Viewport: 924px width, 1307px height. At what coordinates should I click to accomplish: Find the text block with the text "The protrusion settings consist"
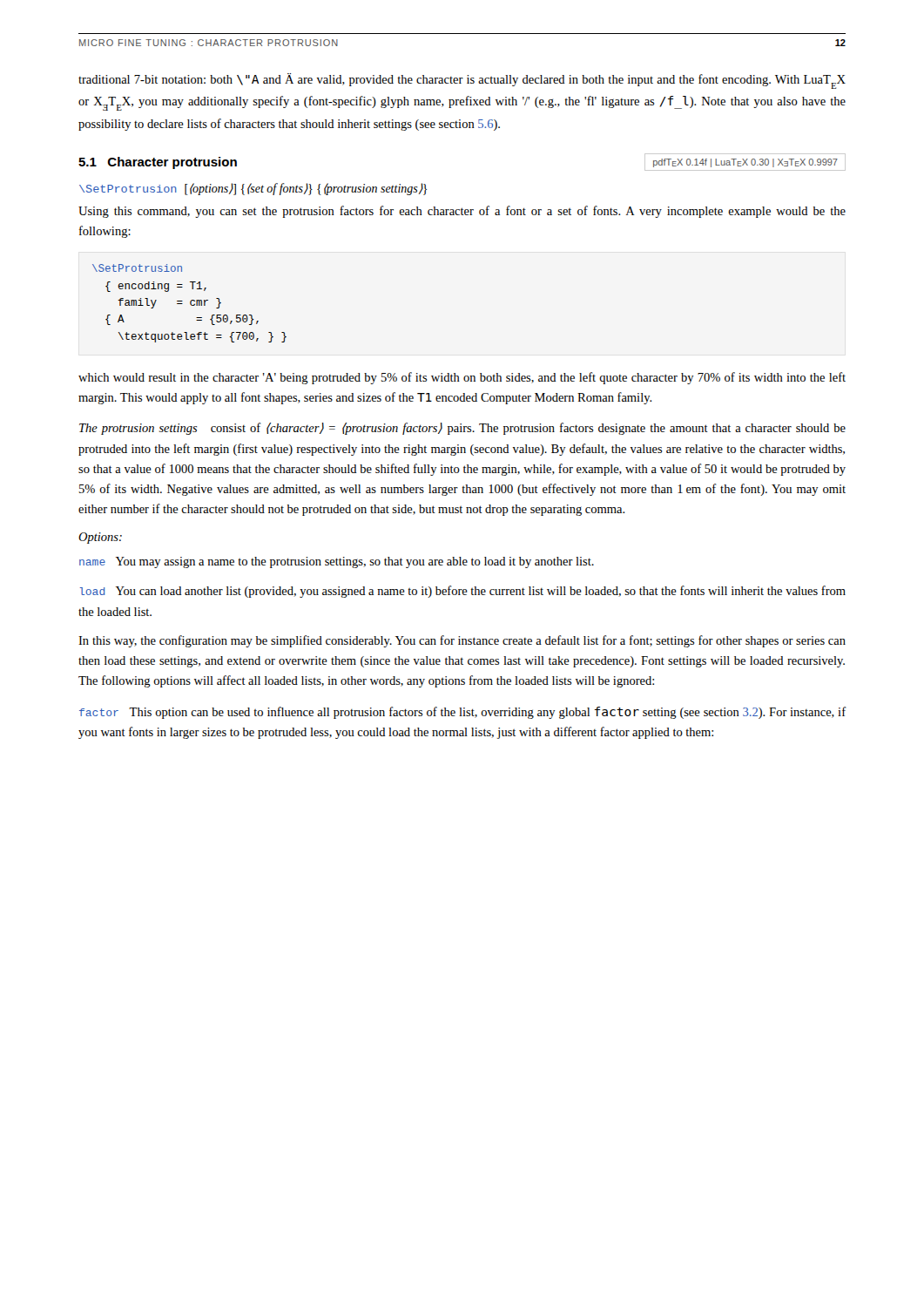coord(462,469)
